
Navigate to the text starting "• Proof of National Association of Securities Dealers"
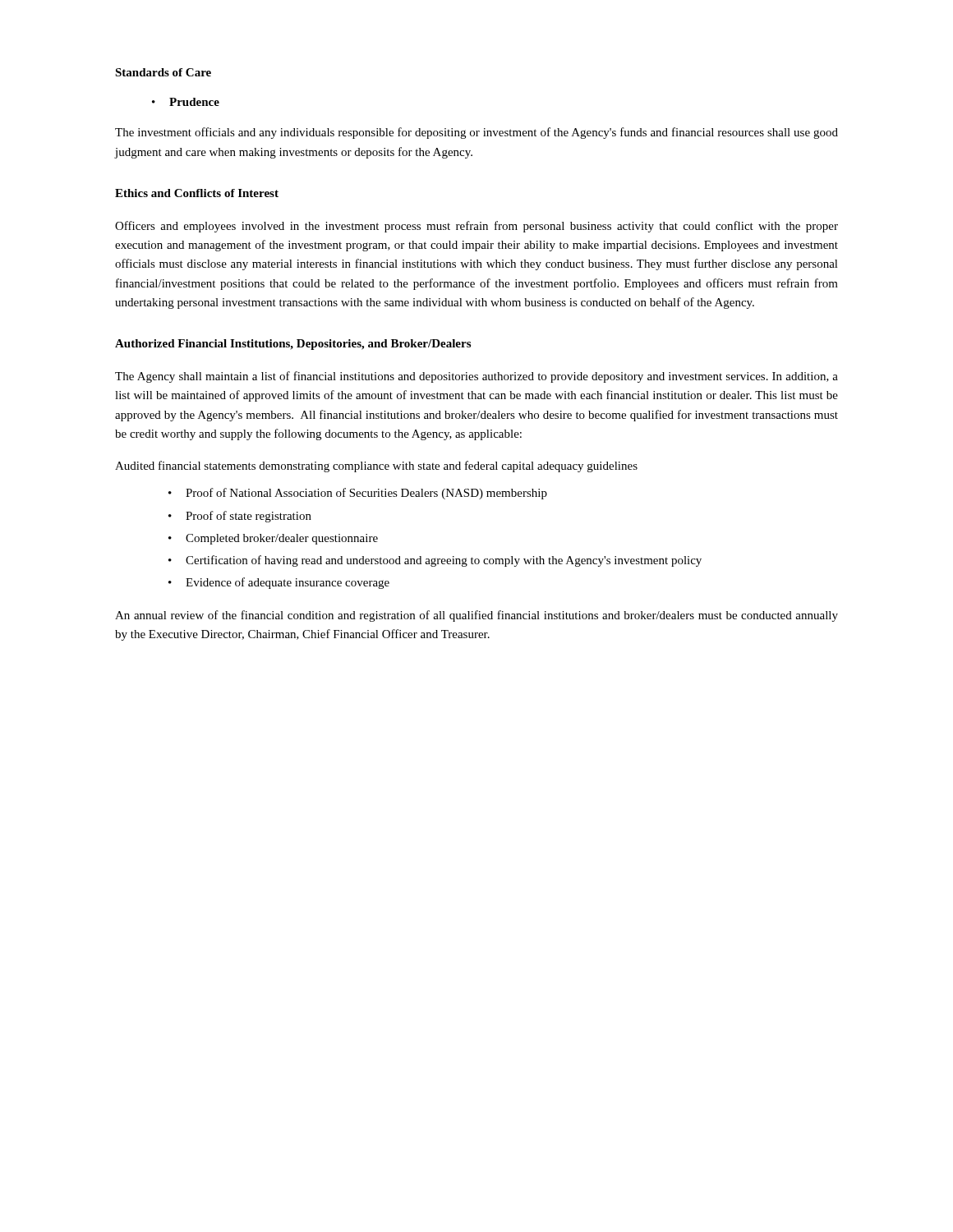tap(501, 493)
